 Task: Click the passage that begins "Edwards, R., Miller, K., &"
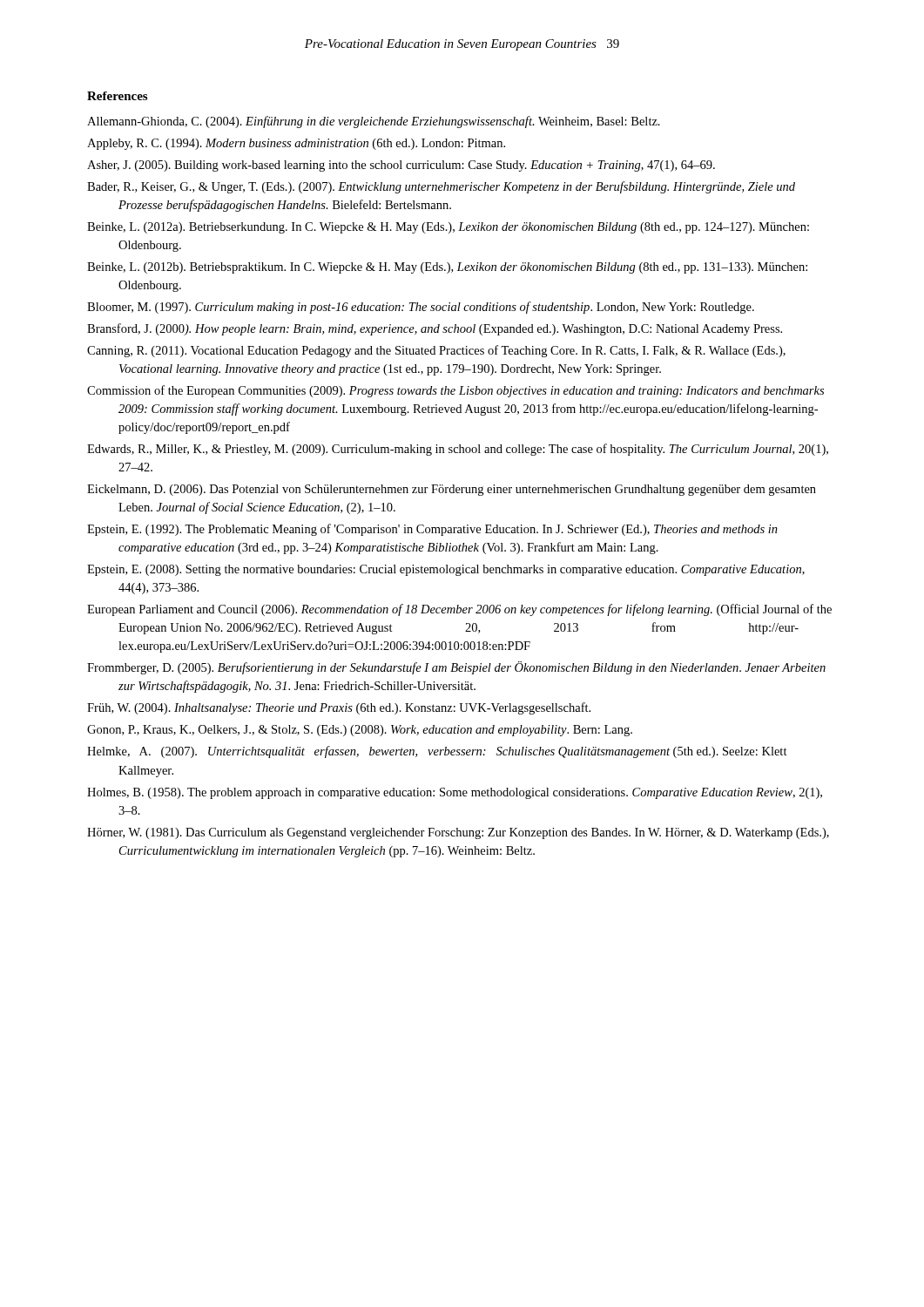tap(458, 458)
